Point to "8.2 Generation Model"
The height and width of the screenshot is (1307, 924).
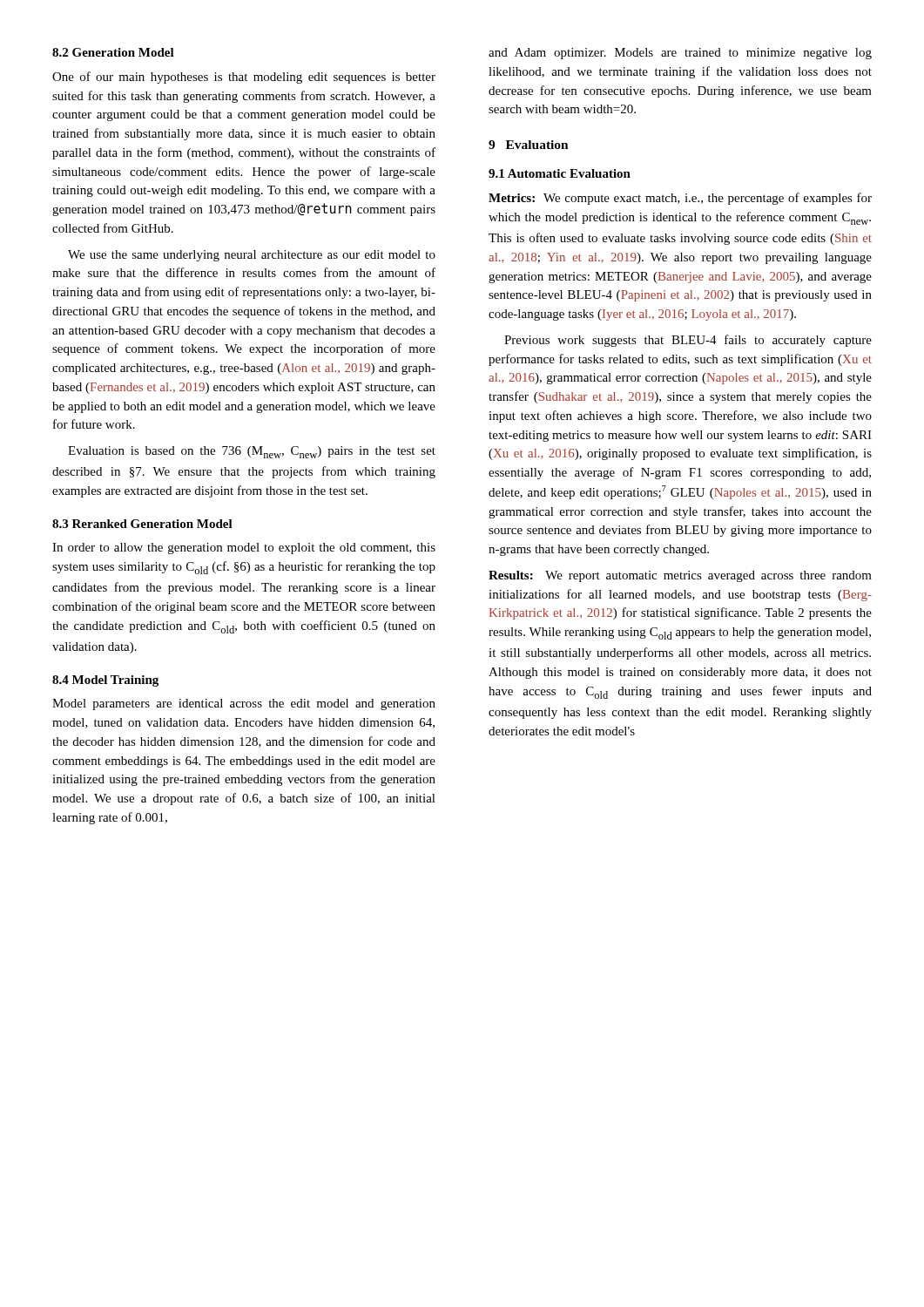113,52
